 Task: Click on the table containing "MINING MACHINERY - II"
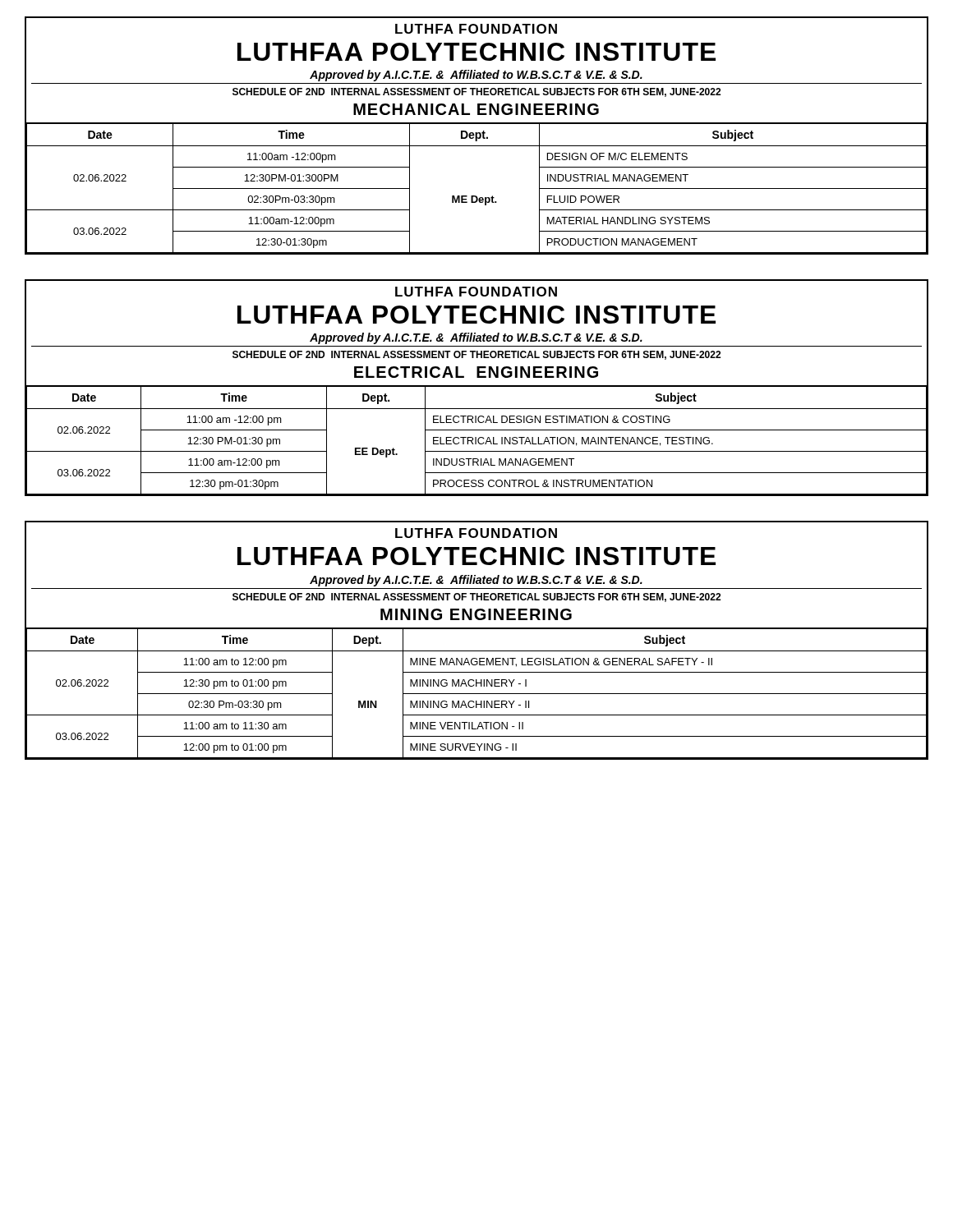476,640
